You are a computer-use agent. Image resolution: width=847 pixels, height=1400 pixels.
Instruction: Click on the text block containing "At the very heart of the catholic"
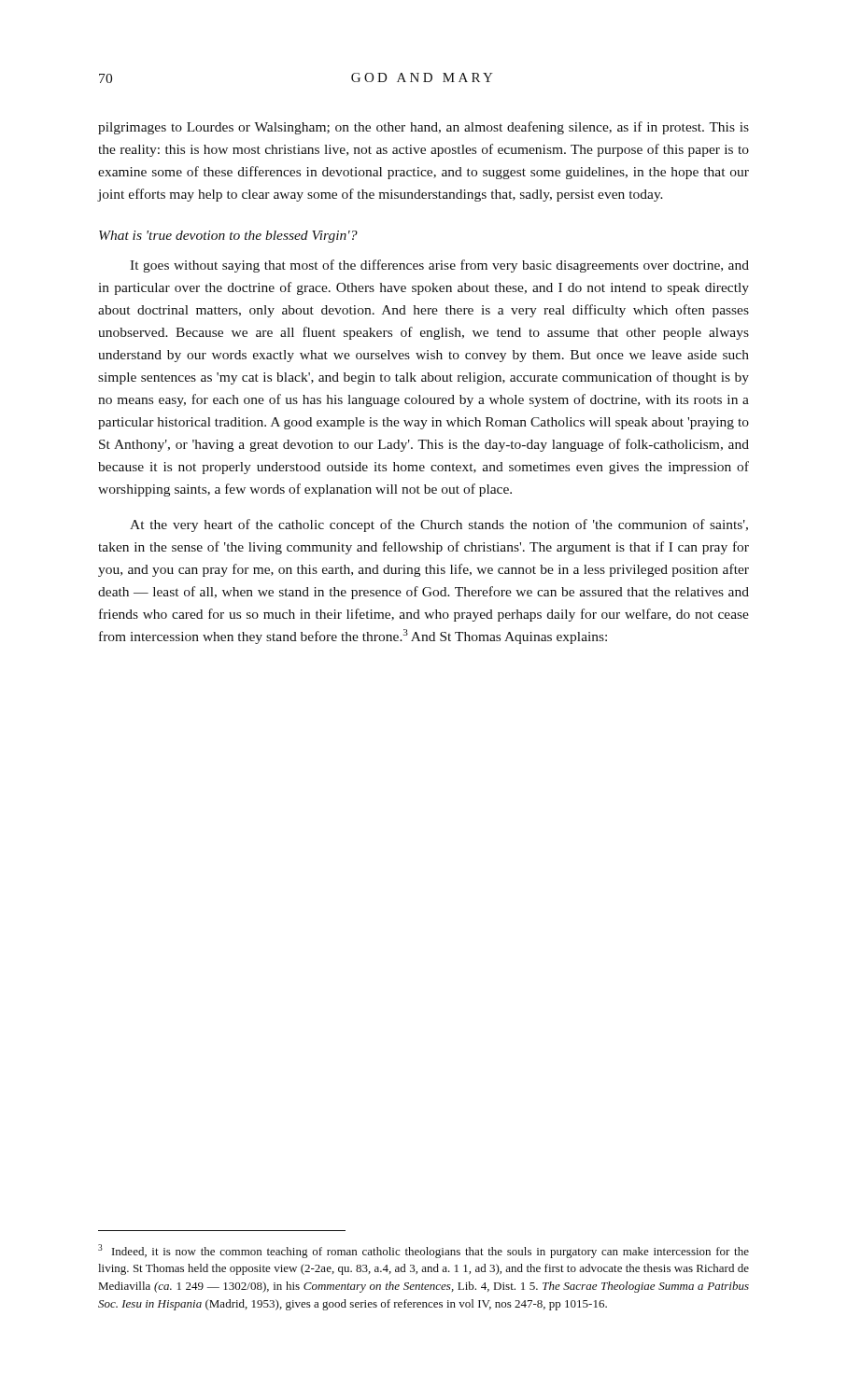pyautogui.click(x=424, y=581)
